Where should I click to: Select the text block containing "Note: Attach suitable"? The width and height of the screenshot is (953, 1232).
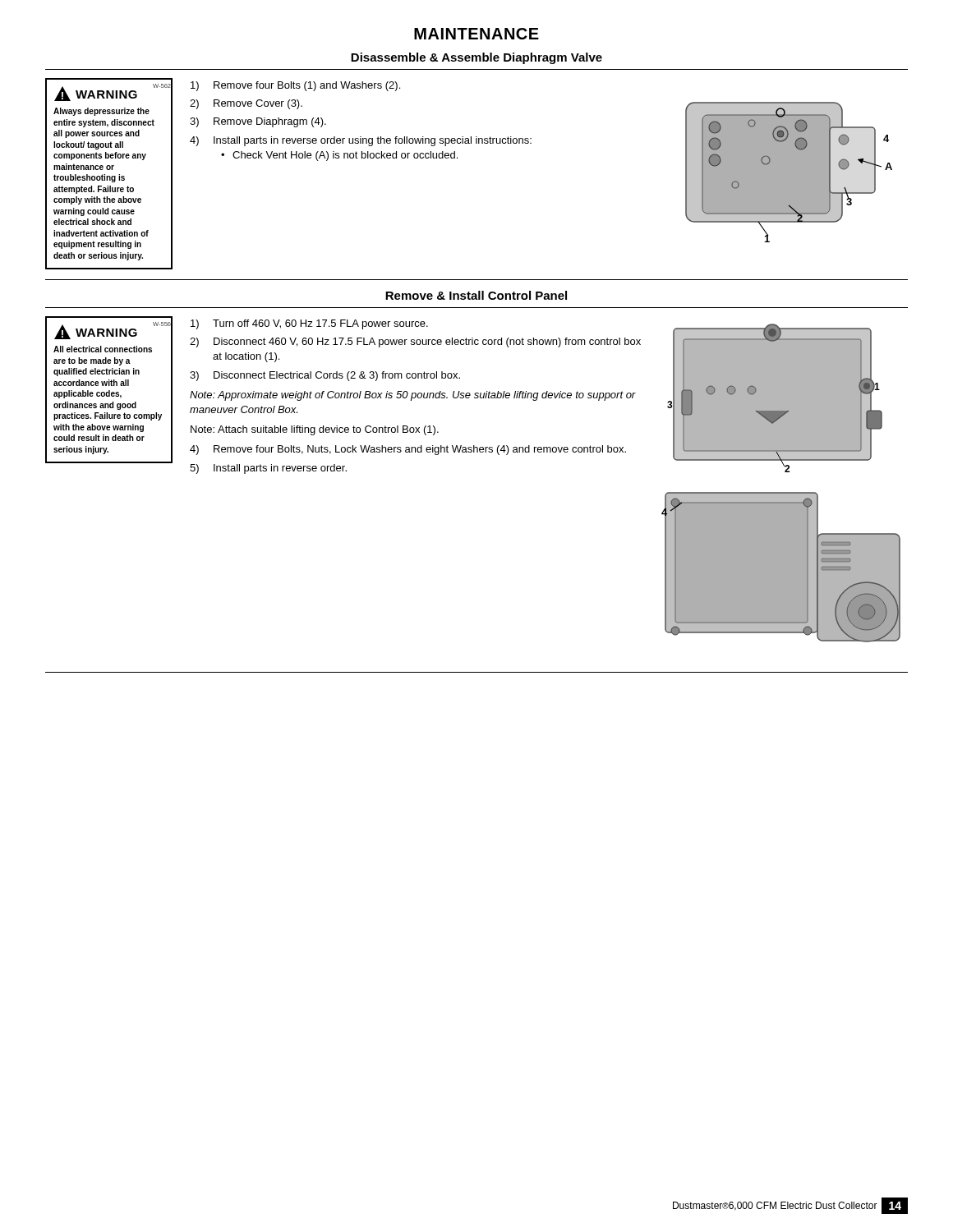314,429
